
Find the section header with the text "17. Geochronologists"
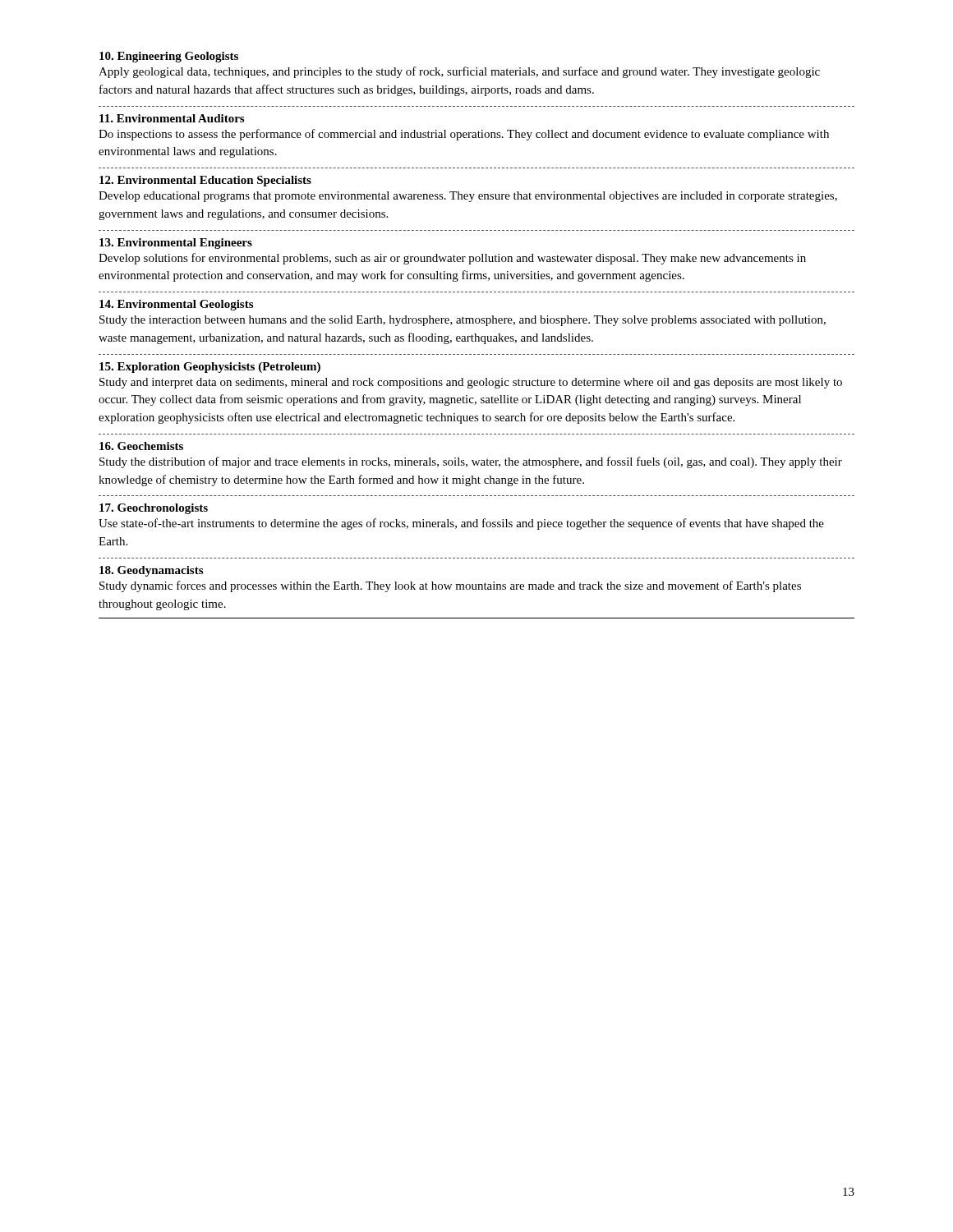[153, 508]
